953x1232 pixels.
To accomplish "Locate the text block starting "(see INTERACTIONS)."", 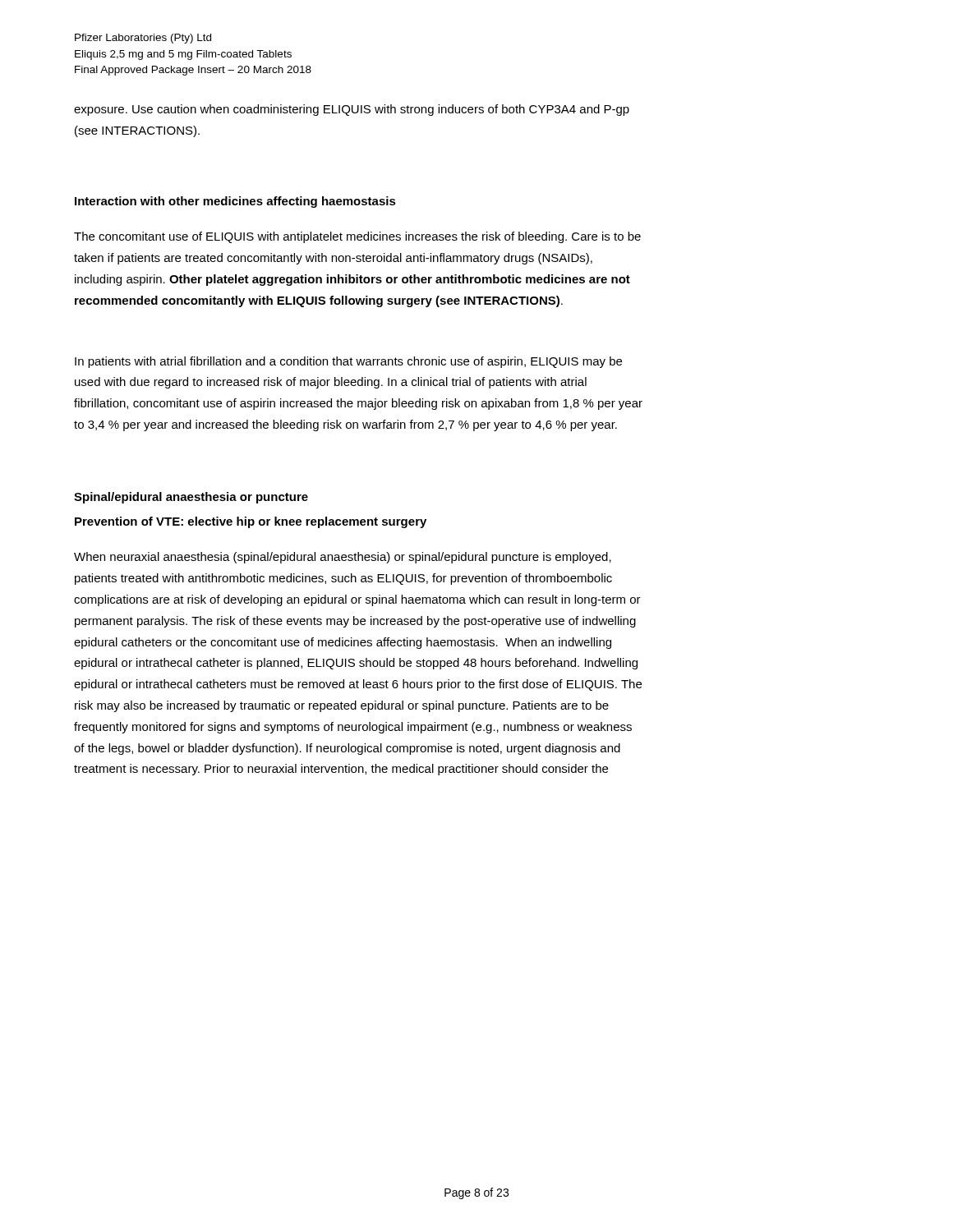I will (x=137, y=130).
